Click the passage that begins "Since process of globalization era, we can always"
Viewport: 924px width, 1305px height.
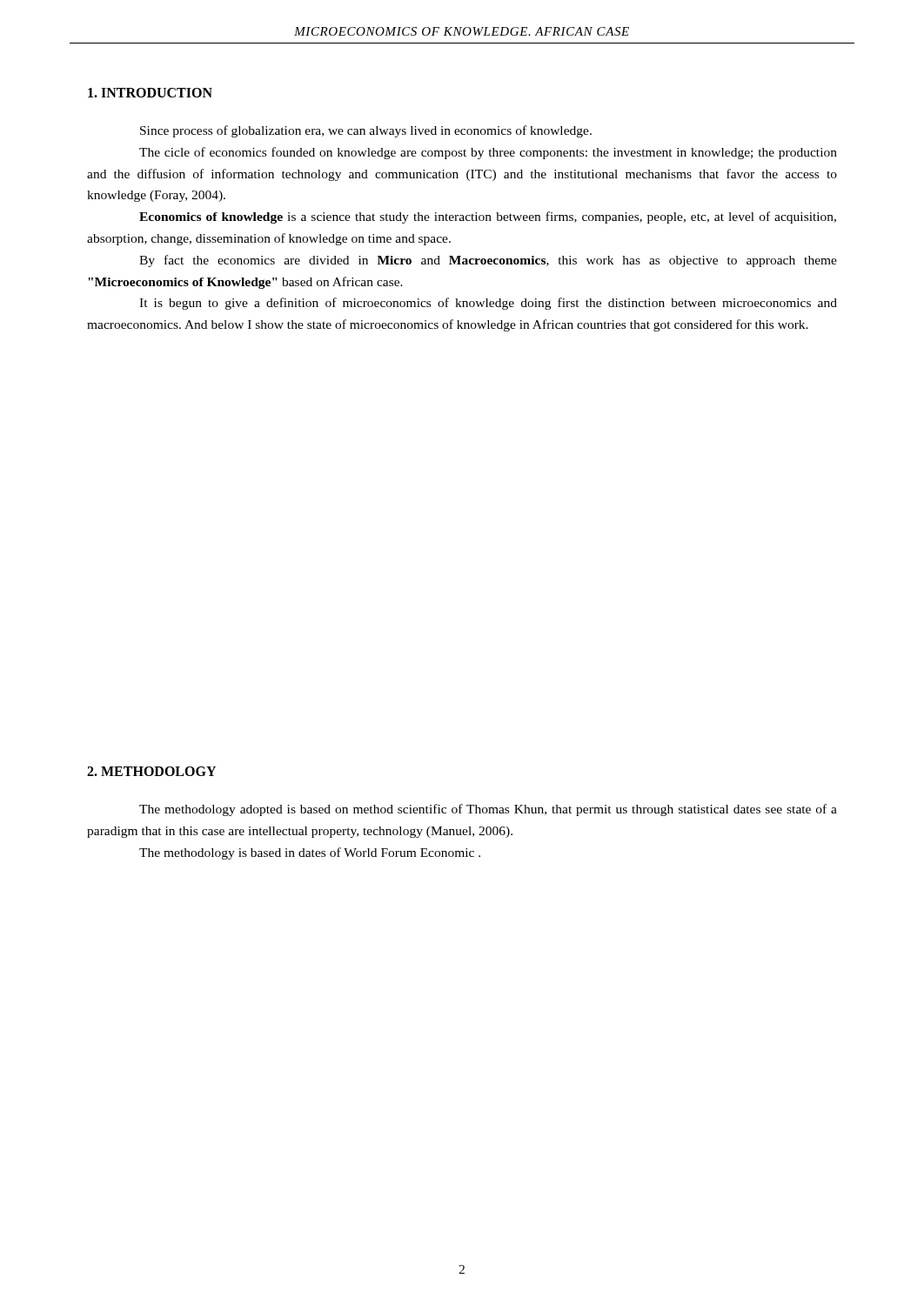[x=366, y=130]
